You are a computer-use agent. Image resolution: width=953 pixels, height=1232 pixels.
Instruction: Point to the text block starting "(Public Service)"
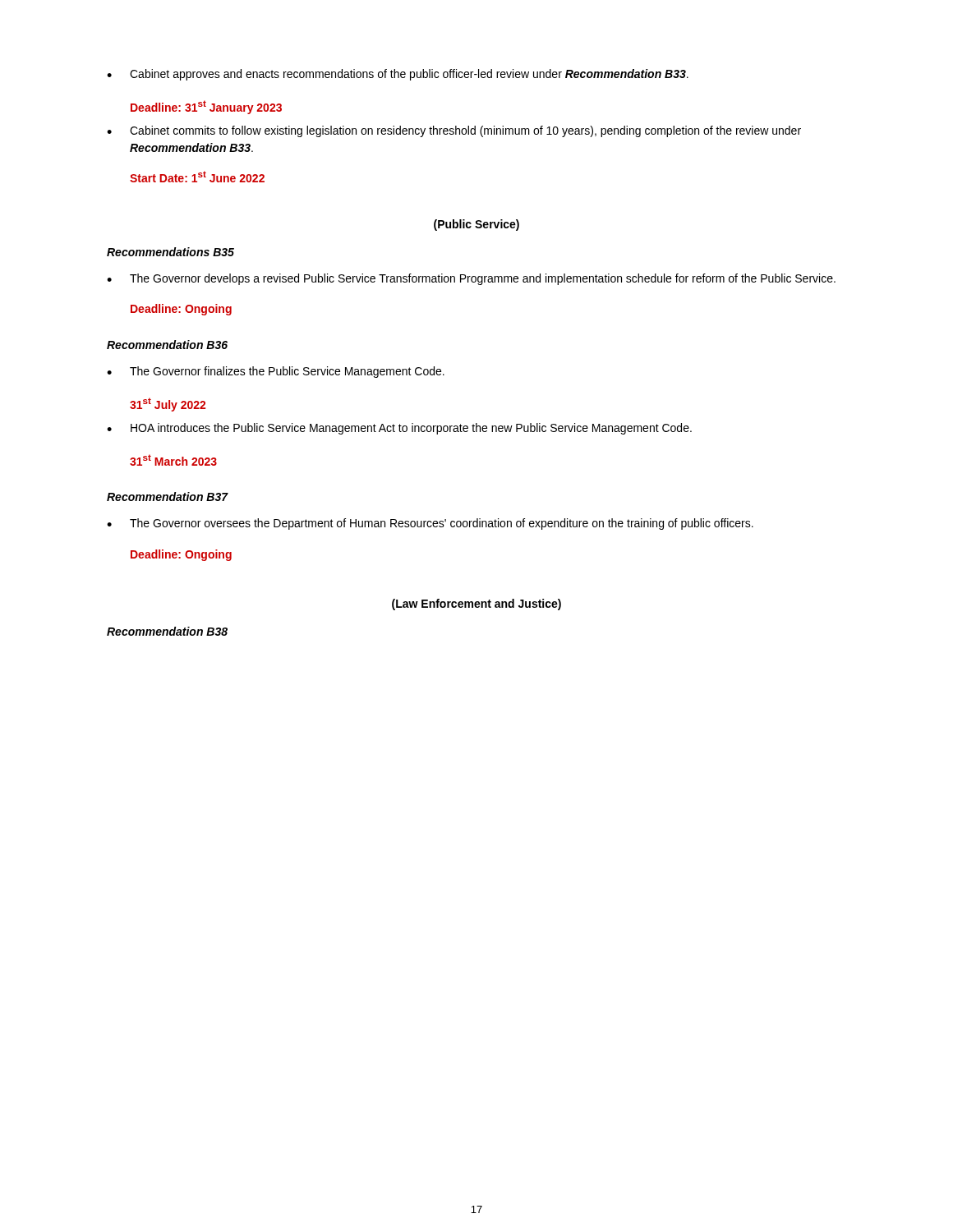[476, 224]
